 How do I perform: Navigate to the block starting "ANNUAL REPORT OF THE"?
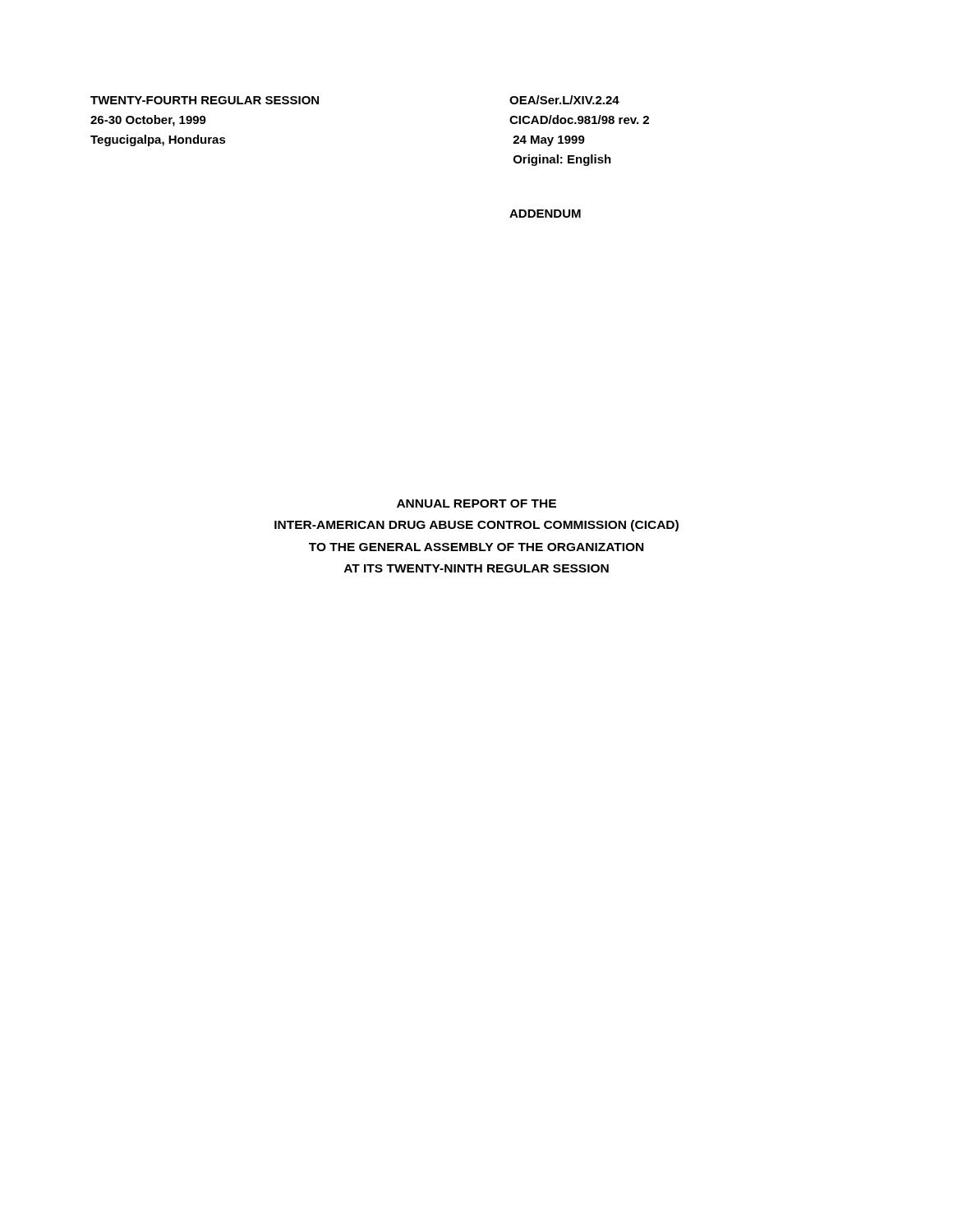pos(476,536)
